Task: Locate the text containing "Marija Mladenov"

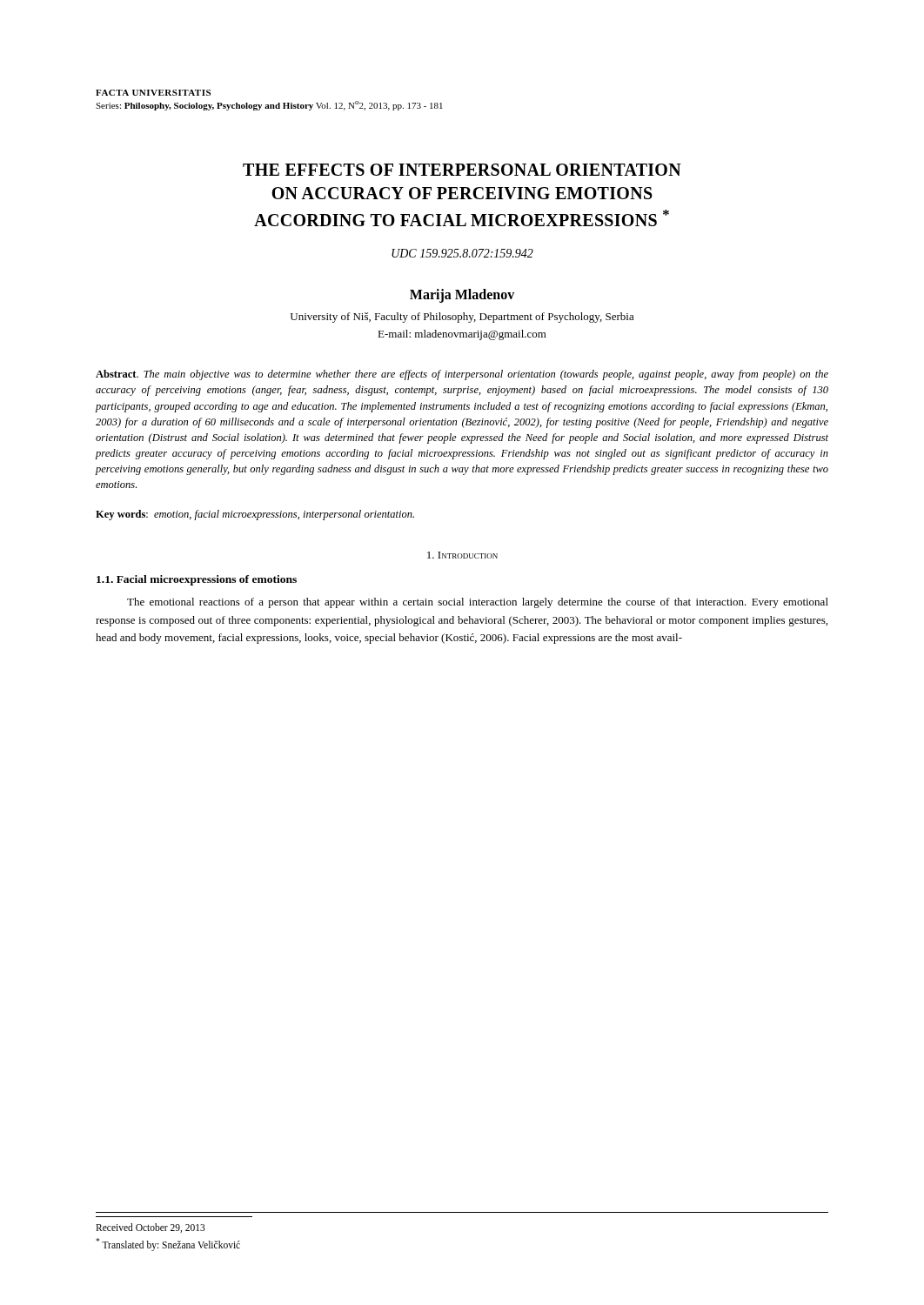Action: point(462,295)
